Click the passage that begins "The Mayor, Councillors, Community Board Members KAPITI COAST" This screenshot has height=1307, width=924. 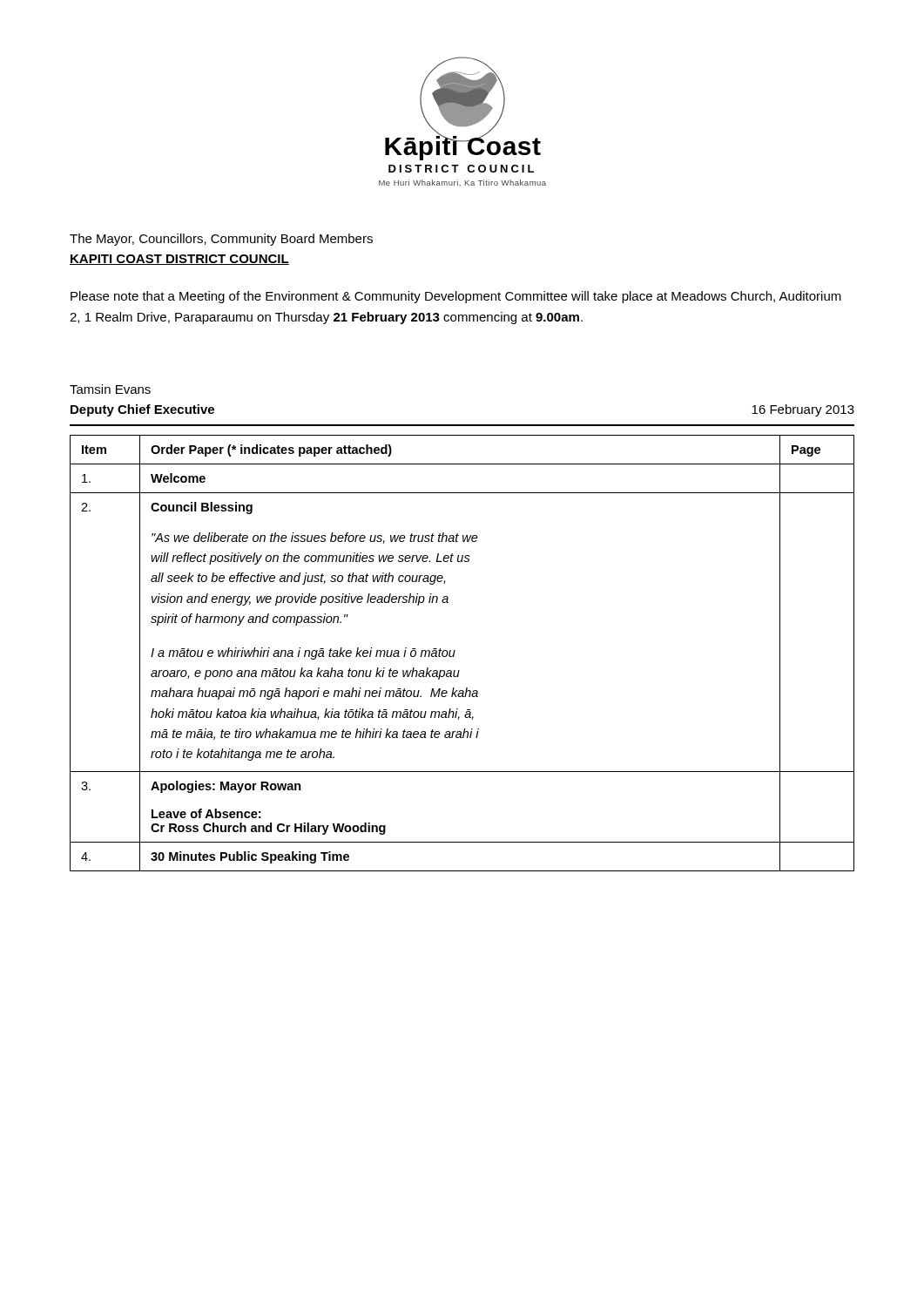tap(221, 248)
